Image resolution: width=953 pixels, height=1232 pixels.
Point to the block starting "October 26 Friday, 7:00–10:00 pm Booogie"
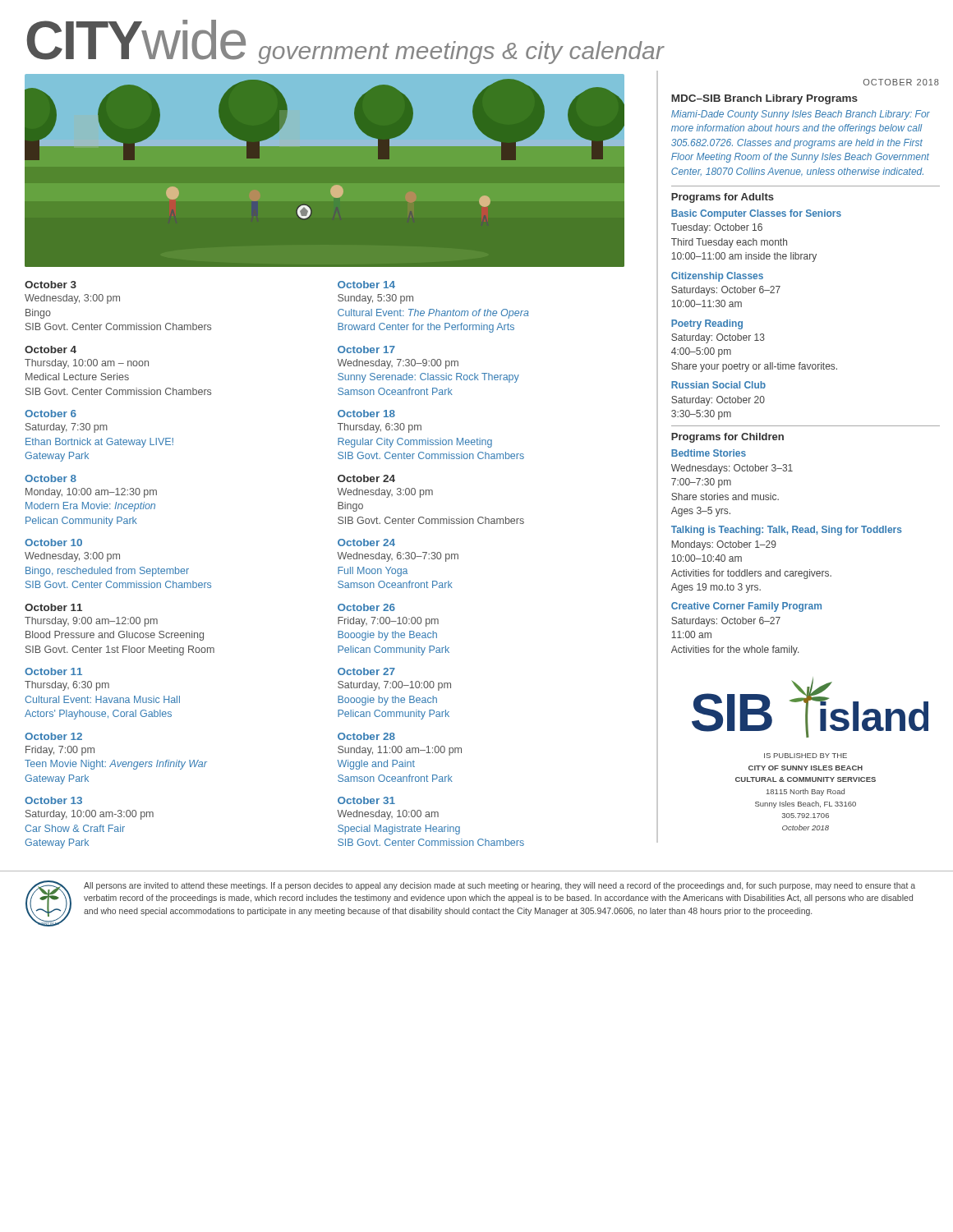tap(366, 607)
